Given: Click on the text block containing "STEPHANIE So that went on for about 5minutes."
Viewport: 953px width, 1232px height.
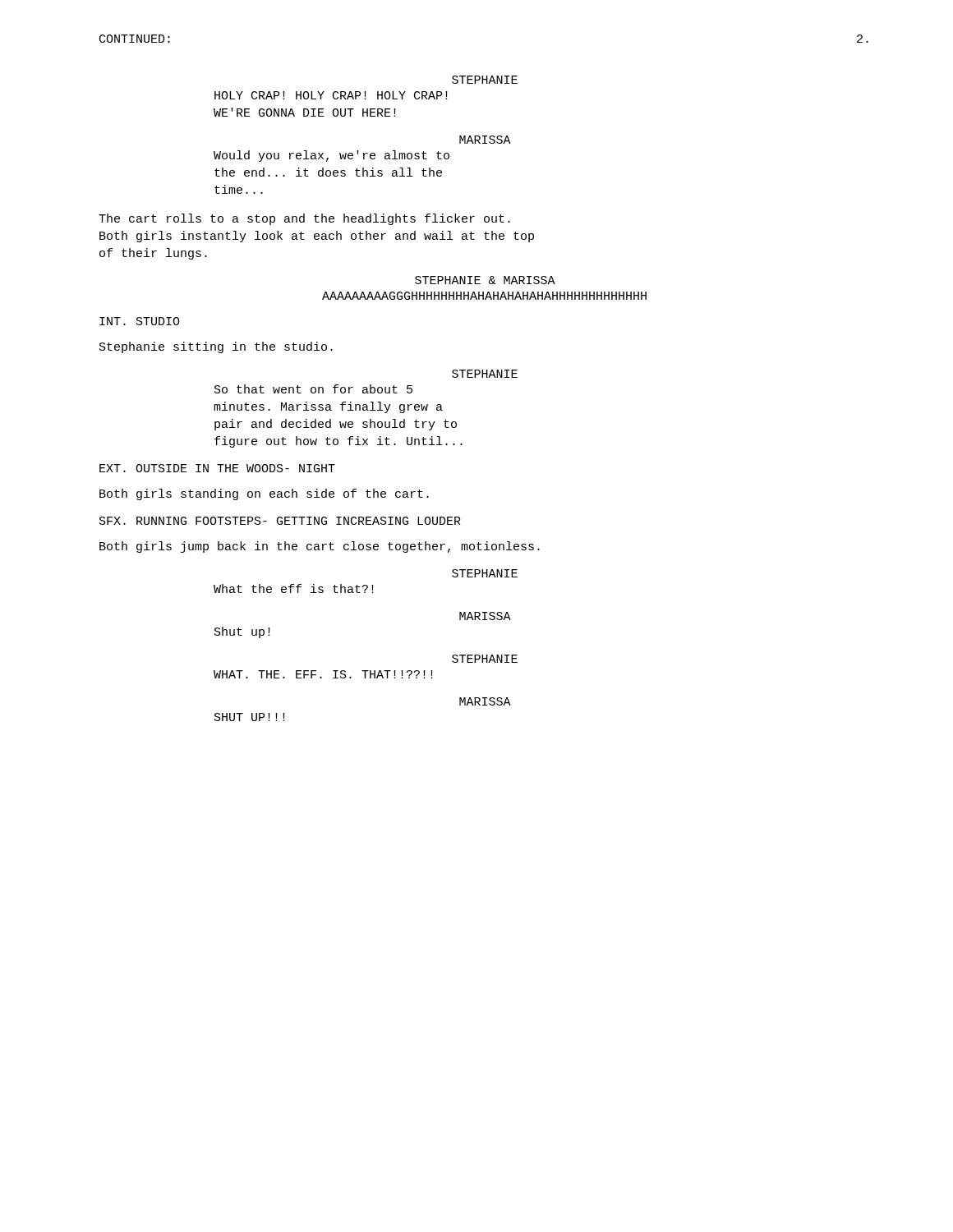Looking at the screenshot, I should coord(485,374).
